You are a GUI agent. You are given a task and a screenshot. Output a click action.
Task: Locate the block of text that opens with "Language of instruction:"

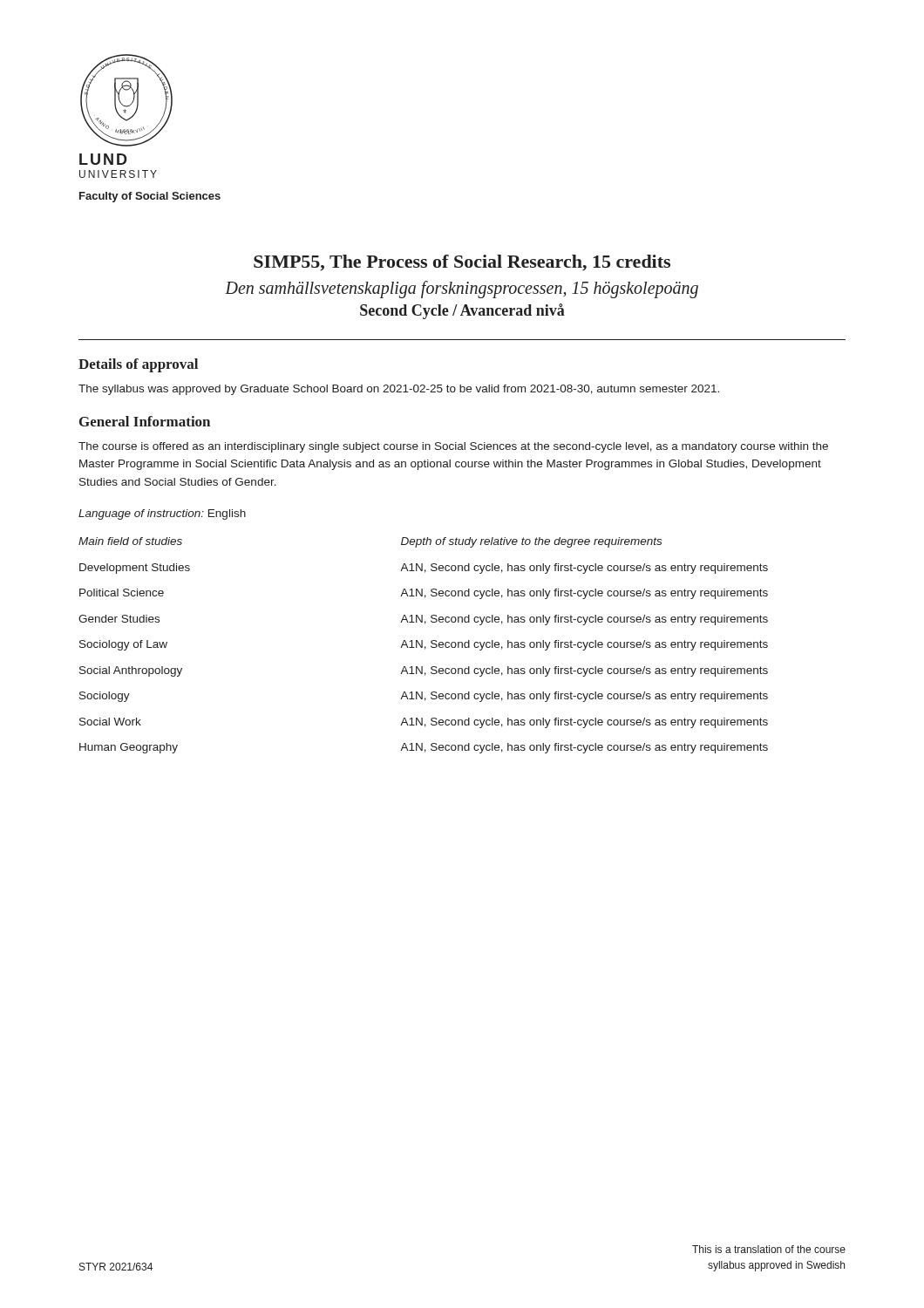click(x=162, y=513)
